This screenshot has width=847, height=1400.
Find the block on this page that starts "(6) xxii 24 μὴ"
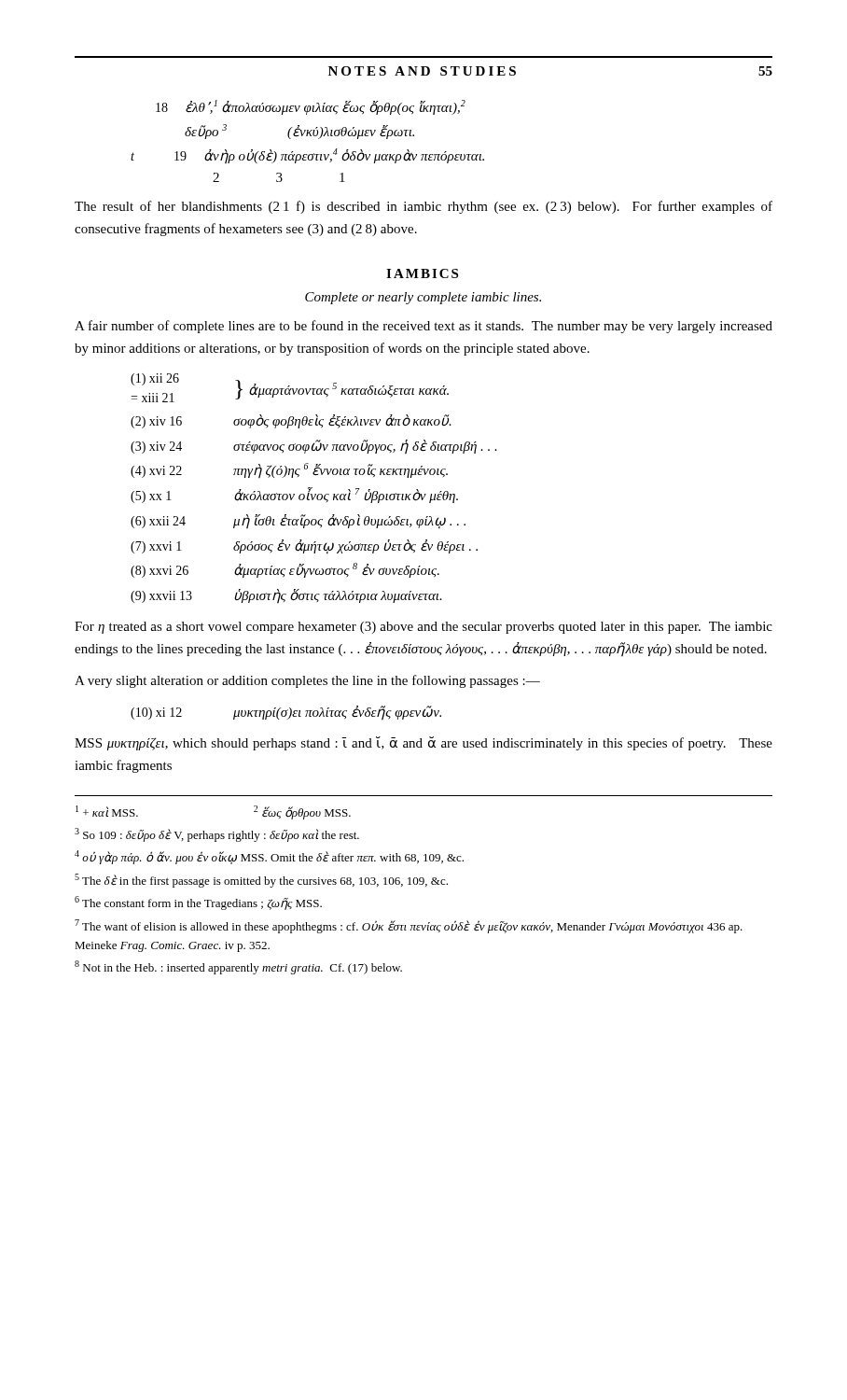[x=299, y=521]
